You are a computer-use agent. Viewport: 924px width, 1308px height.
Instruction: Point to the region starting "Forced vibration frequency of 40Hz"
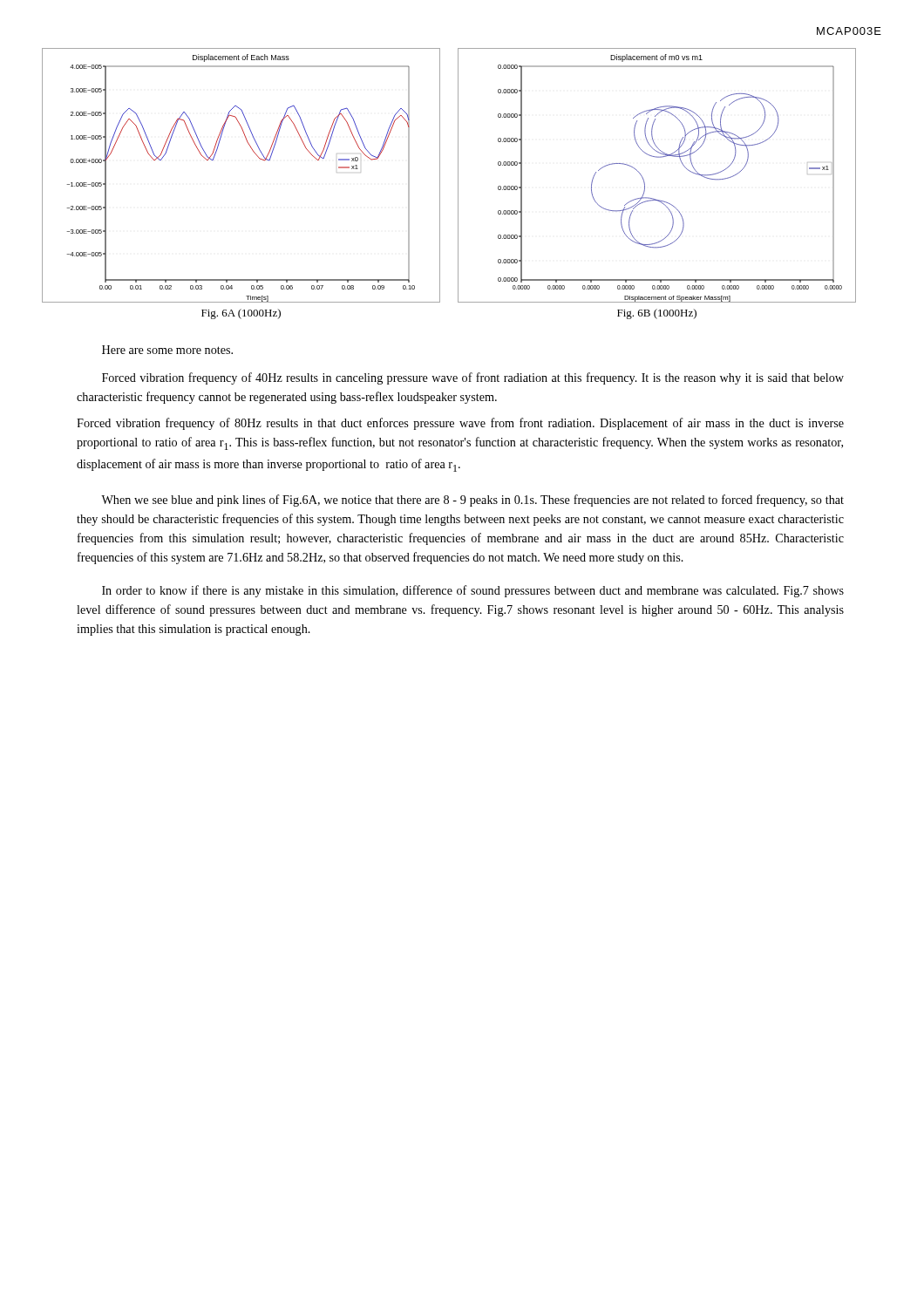460,387
